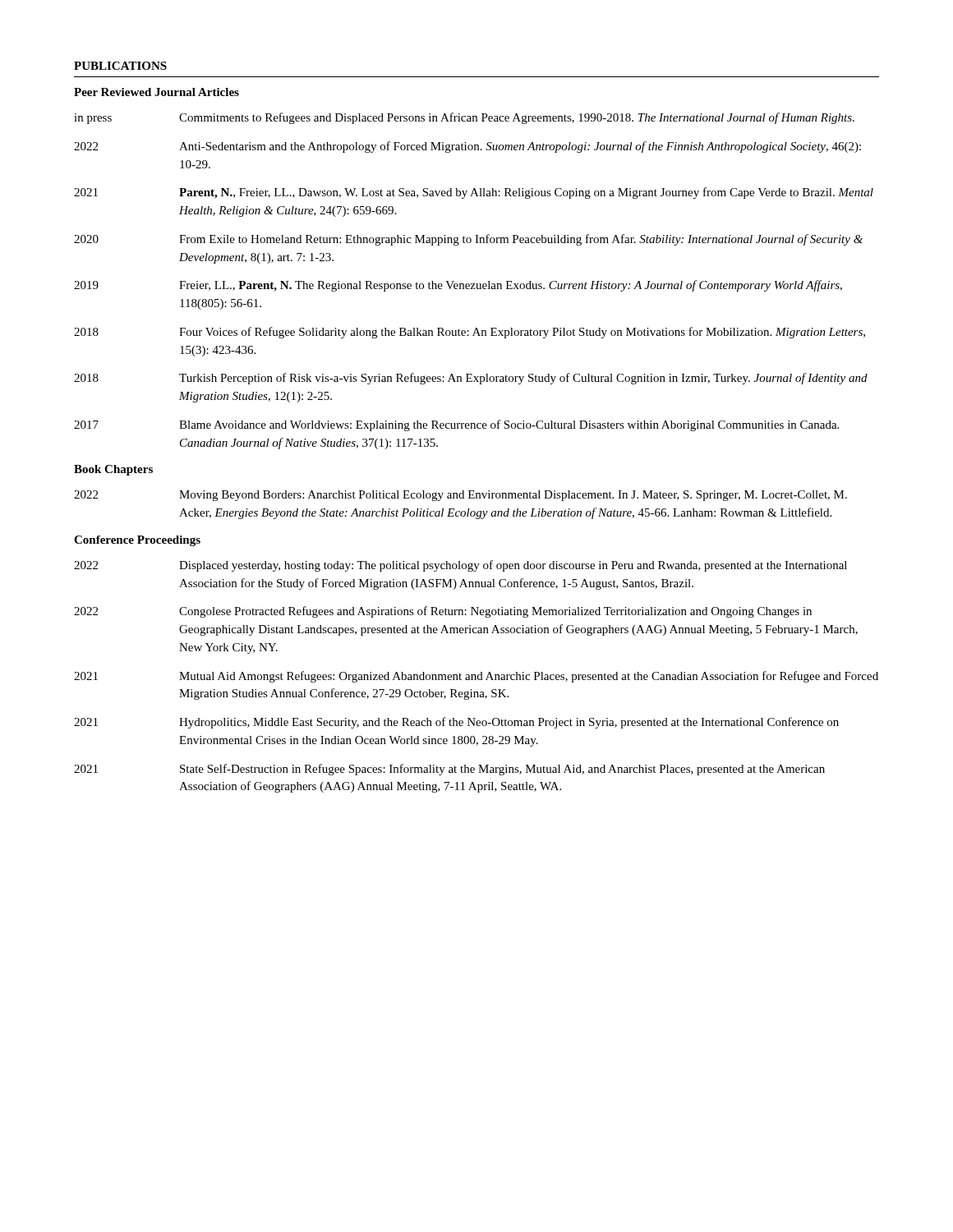Find the list item that says "2022 Displaced yesterday, hosting"
953x1232 pixels.
476,574
